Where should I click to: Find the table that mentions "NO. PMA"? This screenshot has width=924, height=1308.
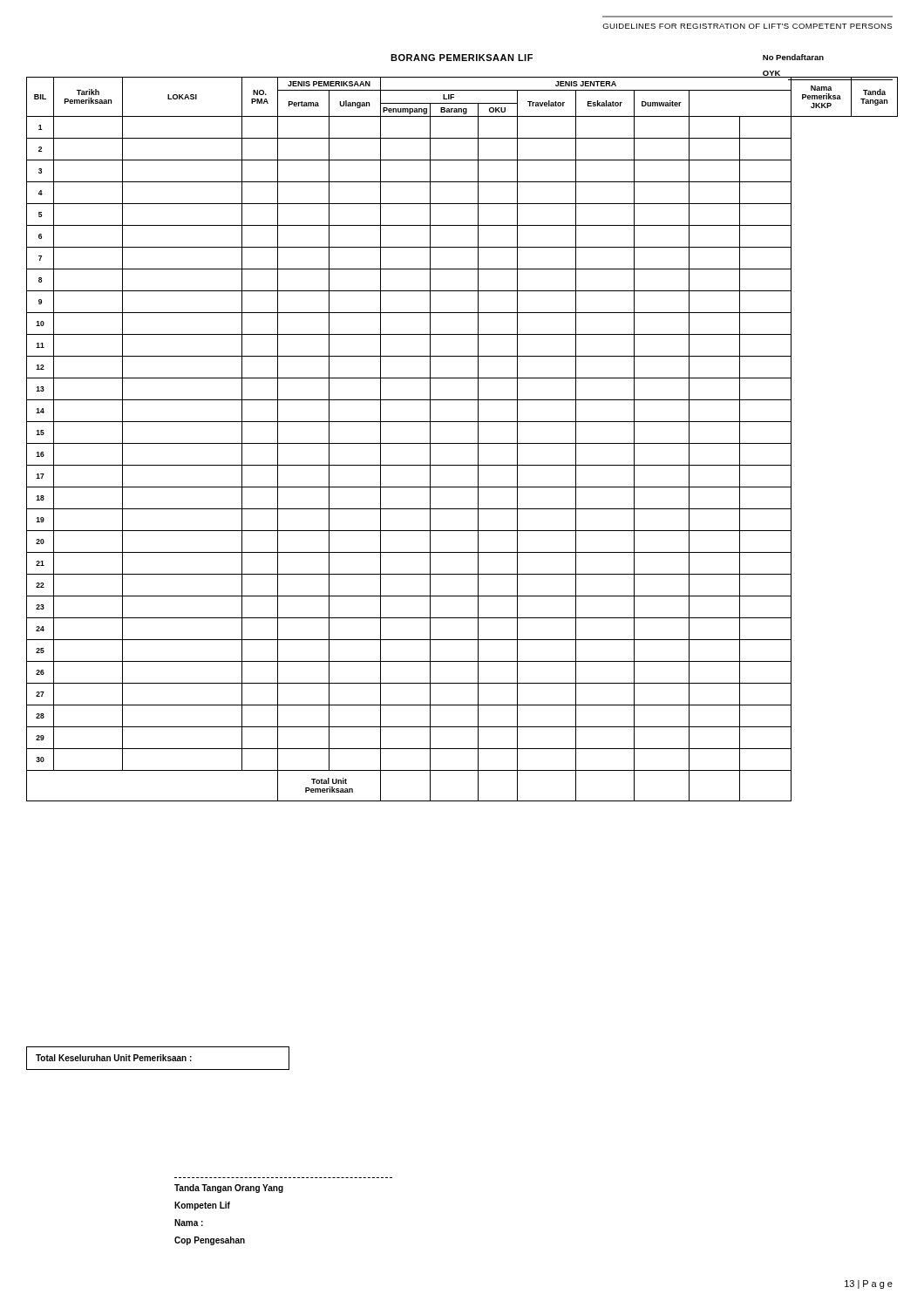(x=462, y=439)
